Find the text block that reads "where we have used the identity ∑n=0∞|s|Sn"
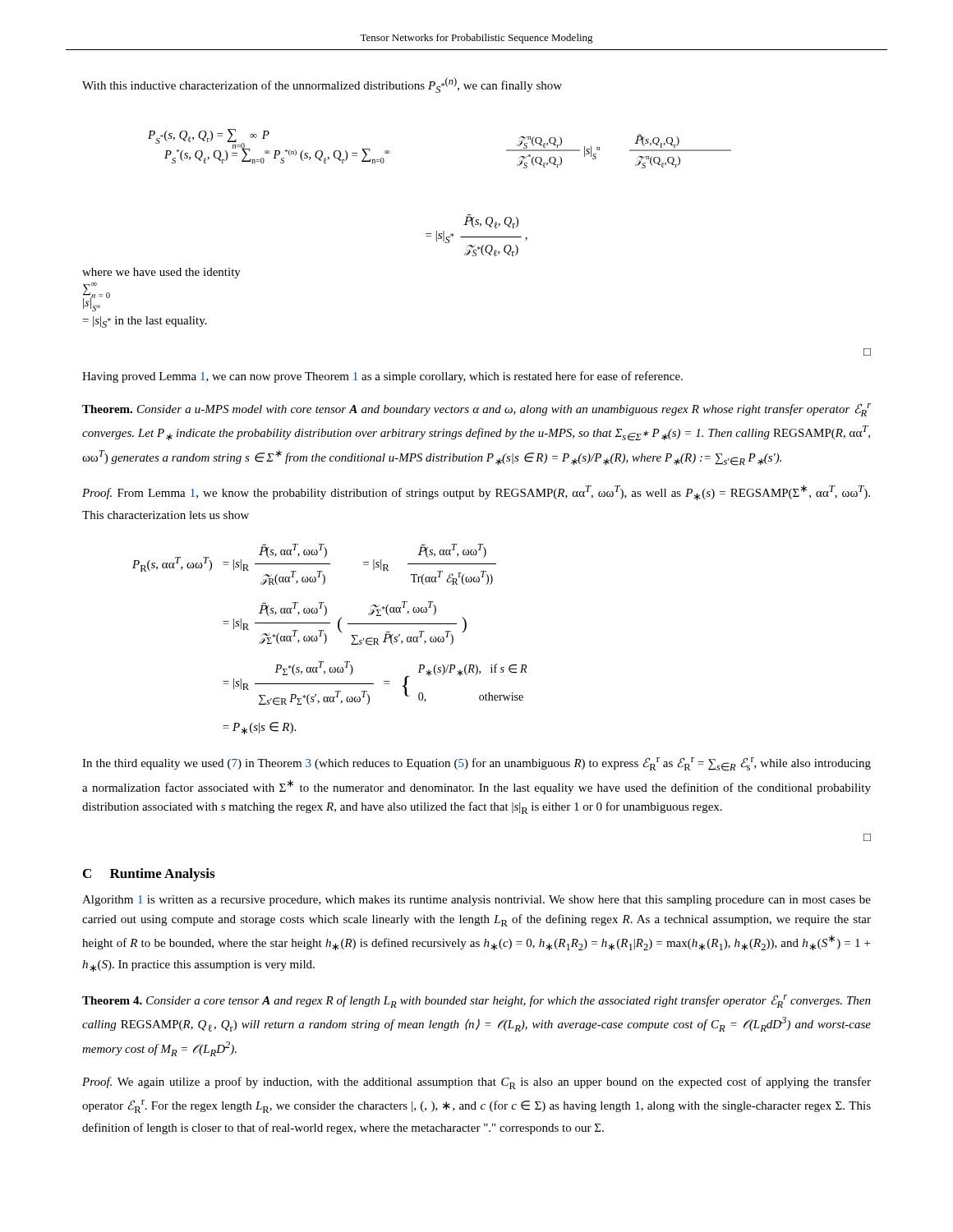Viewport: 953px width, 1232px height. 161,273
